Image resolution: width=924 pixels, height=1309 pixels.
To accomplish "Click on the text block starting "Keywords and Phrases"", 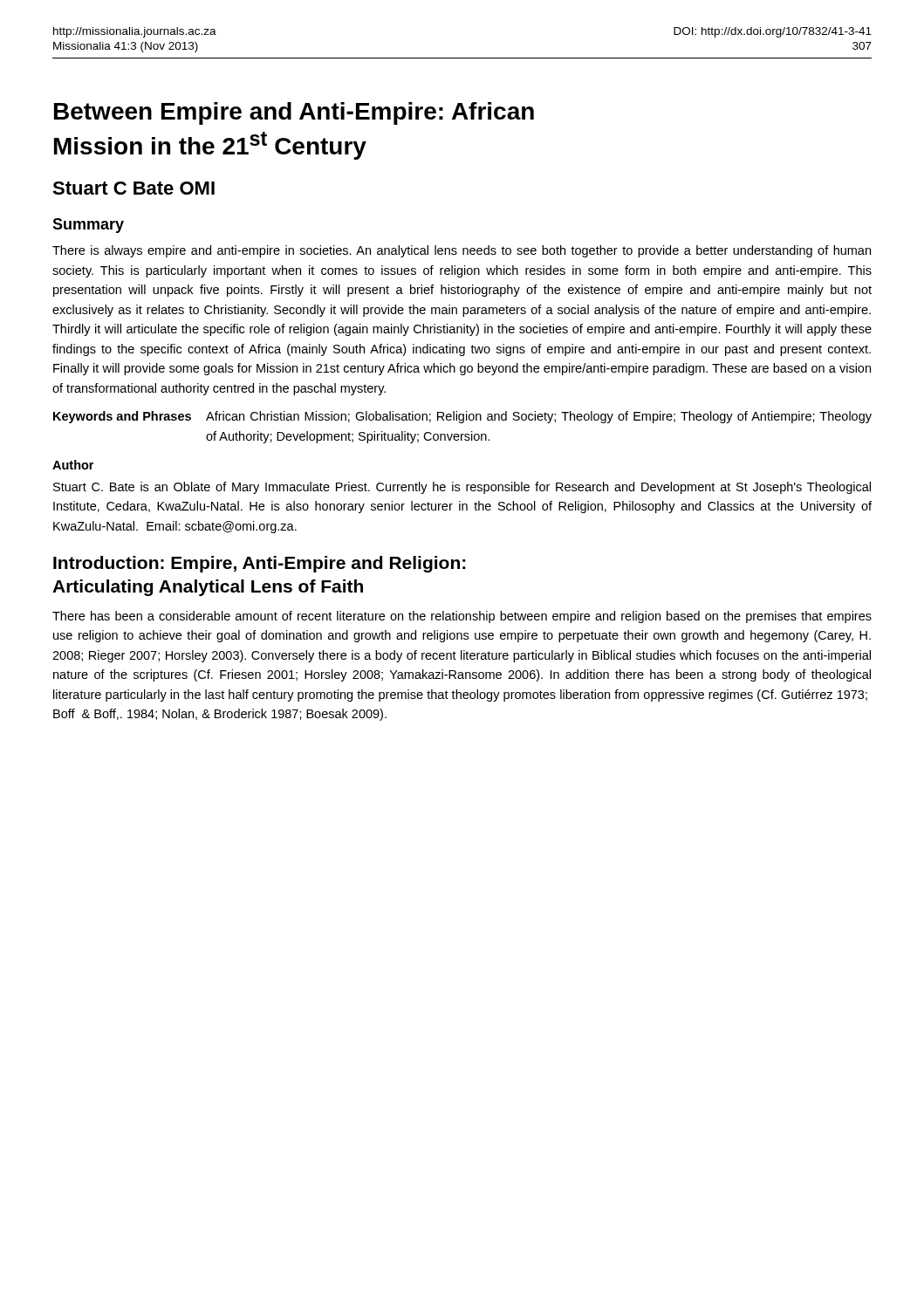I will pyautogui.click(x=462, y=426).
